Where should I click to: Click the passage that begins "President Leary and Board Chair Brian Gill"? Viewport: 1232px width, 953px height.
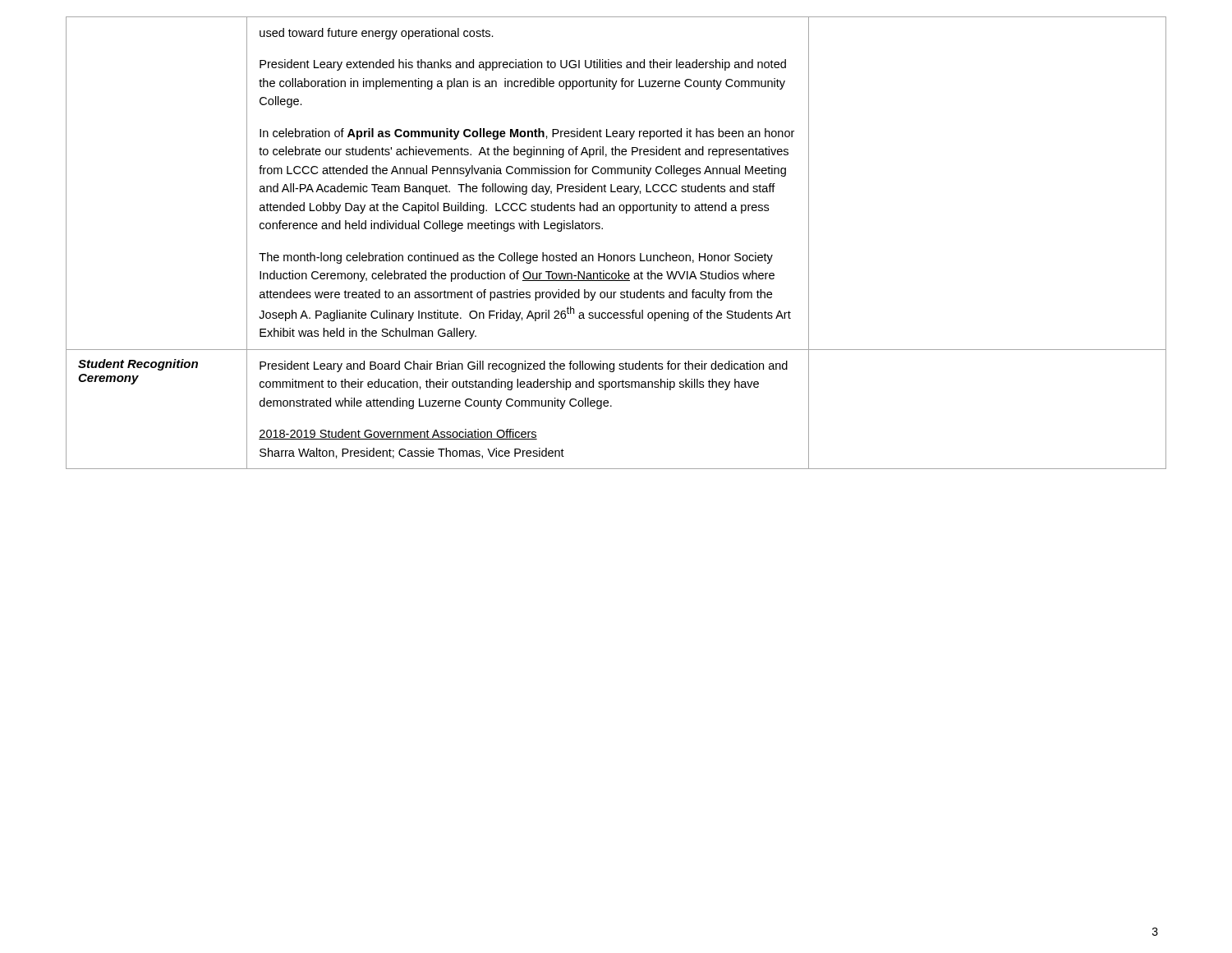(x=523, y=384)
